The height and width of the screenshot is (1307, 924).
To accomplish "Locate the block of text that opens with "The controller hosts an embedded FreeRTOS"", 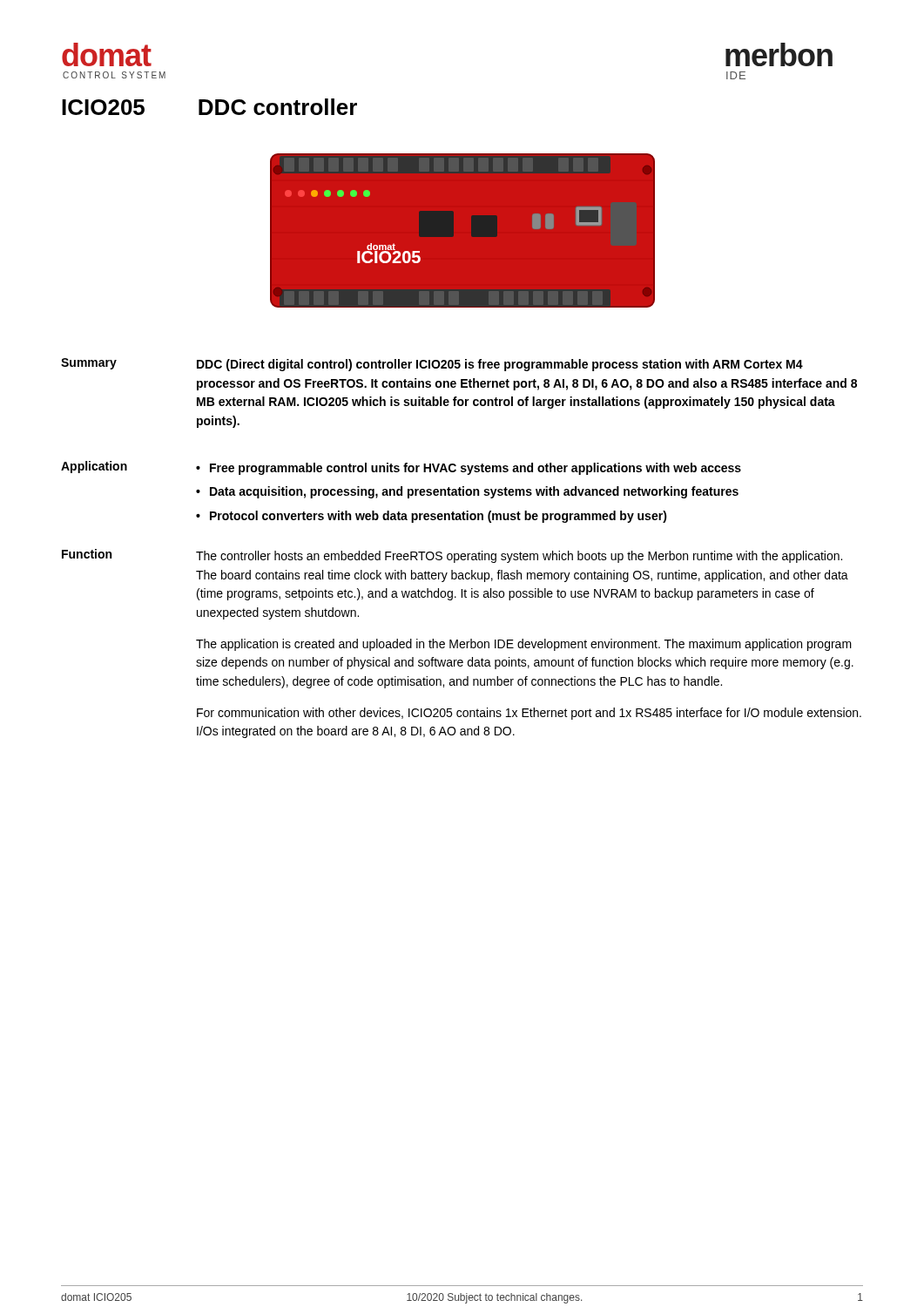I will 529,644.
